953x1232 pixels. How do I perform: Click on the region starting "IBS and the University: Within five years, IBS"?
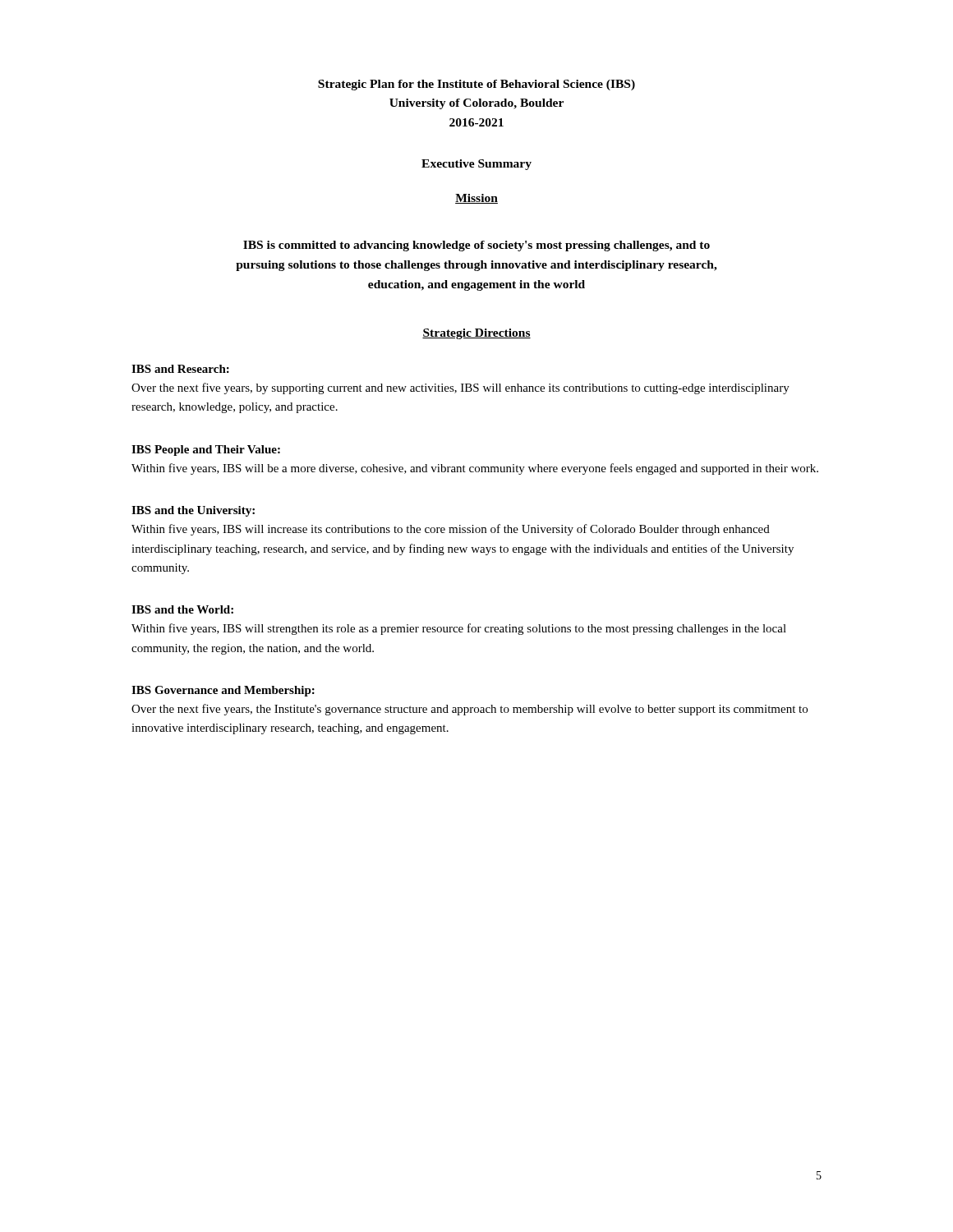tap(476, 539)
